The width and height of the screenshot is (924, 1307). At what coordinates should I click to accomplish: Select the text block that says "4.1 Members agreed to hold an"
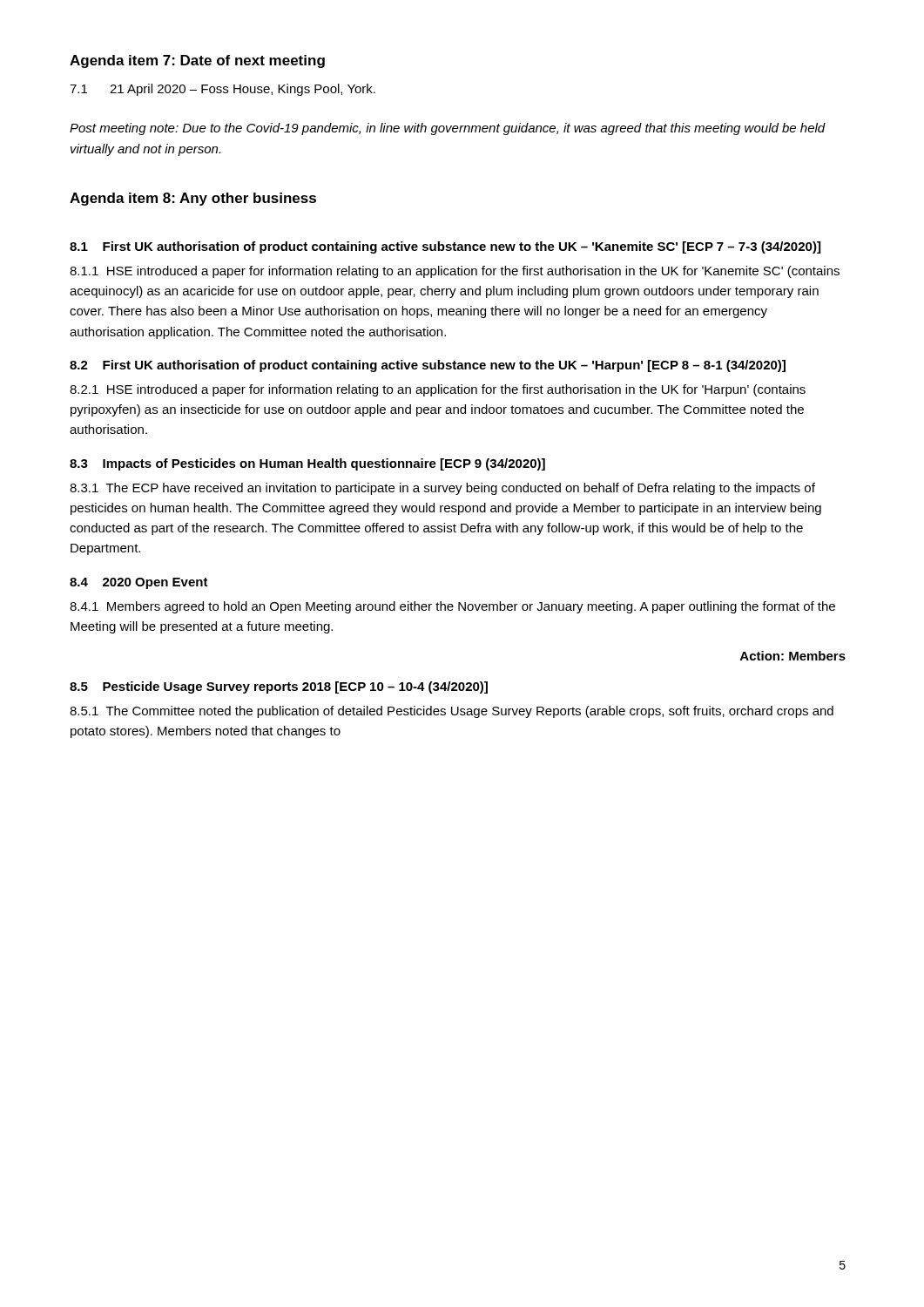pos(453,616)
